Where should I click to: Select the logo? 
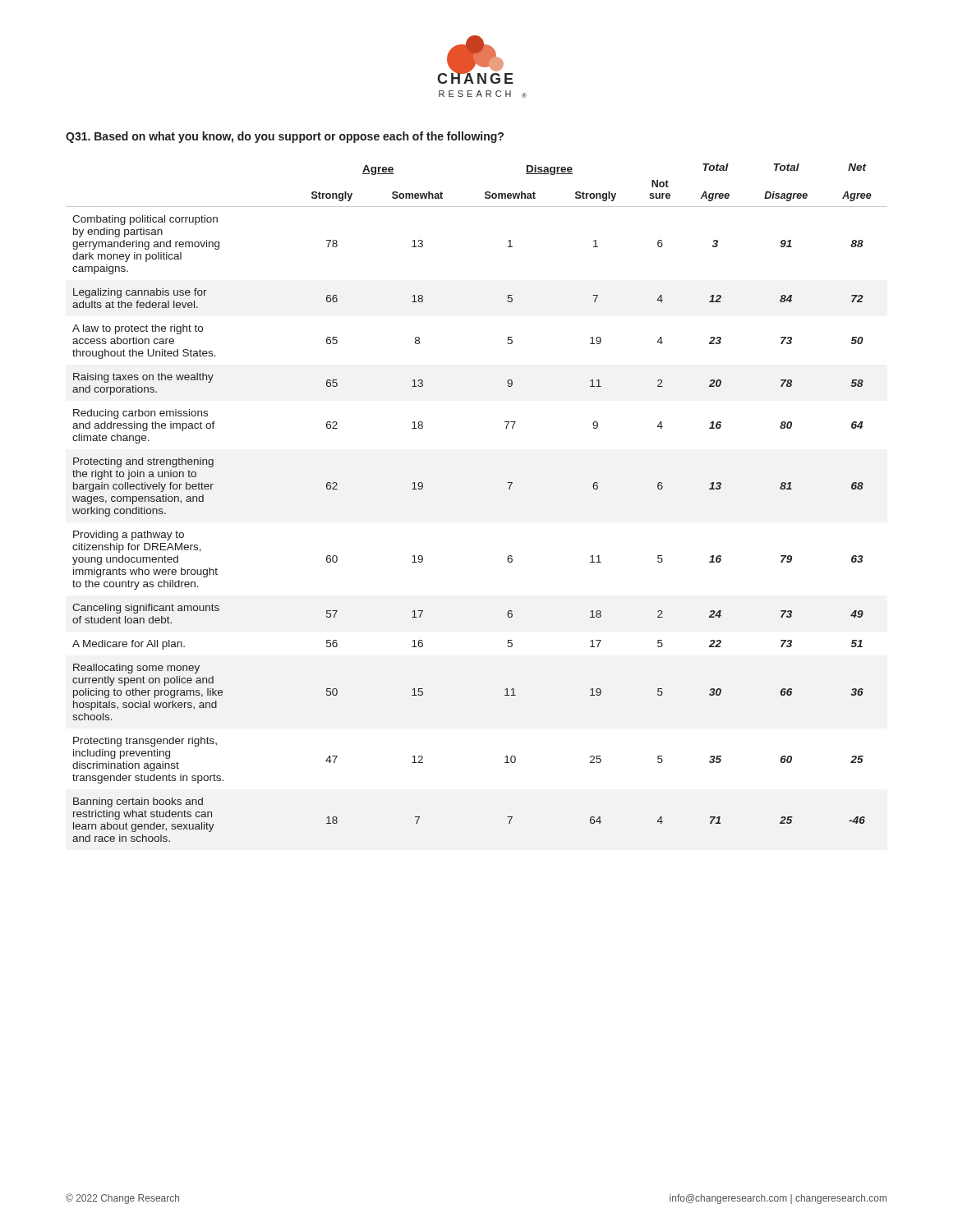click(476, 70)
